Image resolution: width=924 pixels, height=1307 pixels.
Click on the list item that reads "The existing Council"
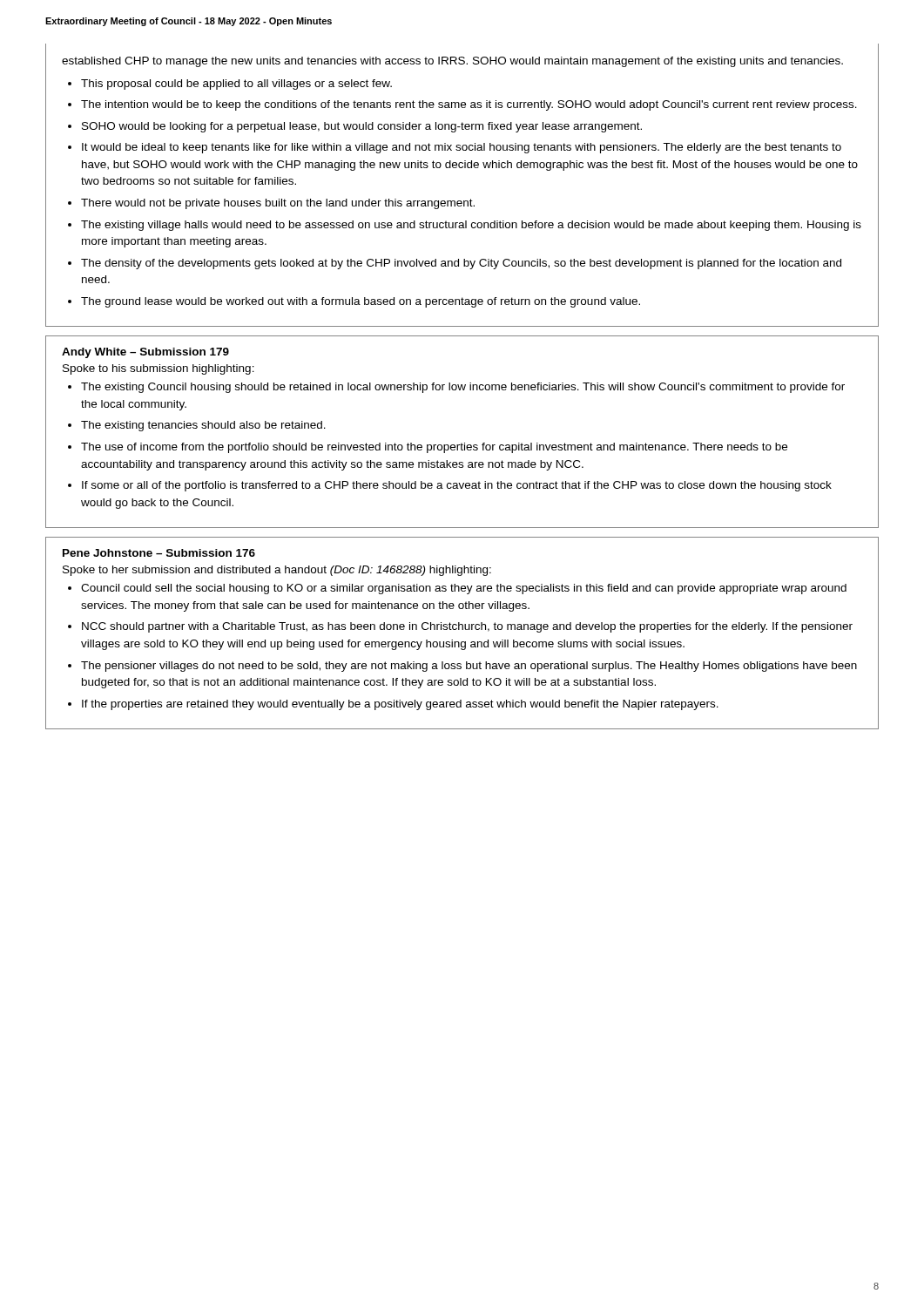pos(463,395)
